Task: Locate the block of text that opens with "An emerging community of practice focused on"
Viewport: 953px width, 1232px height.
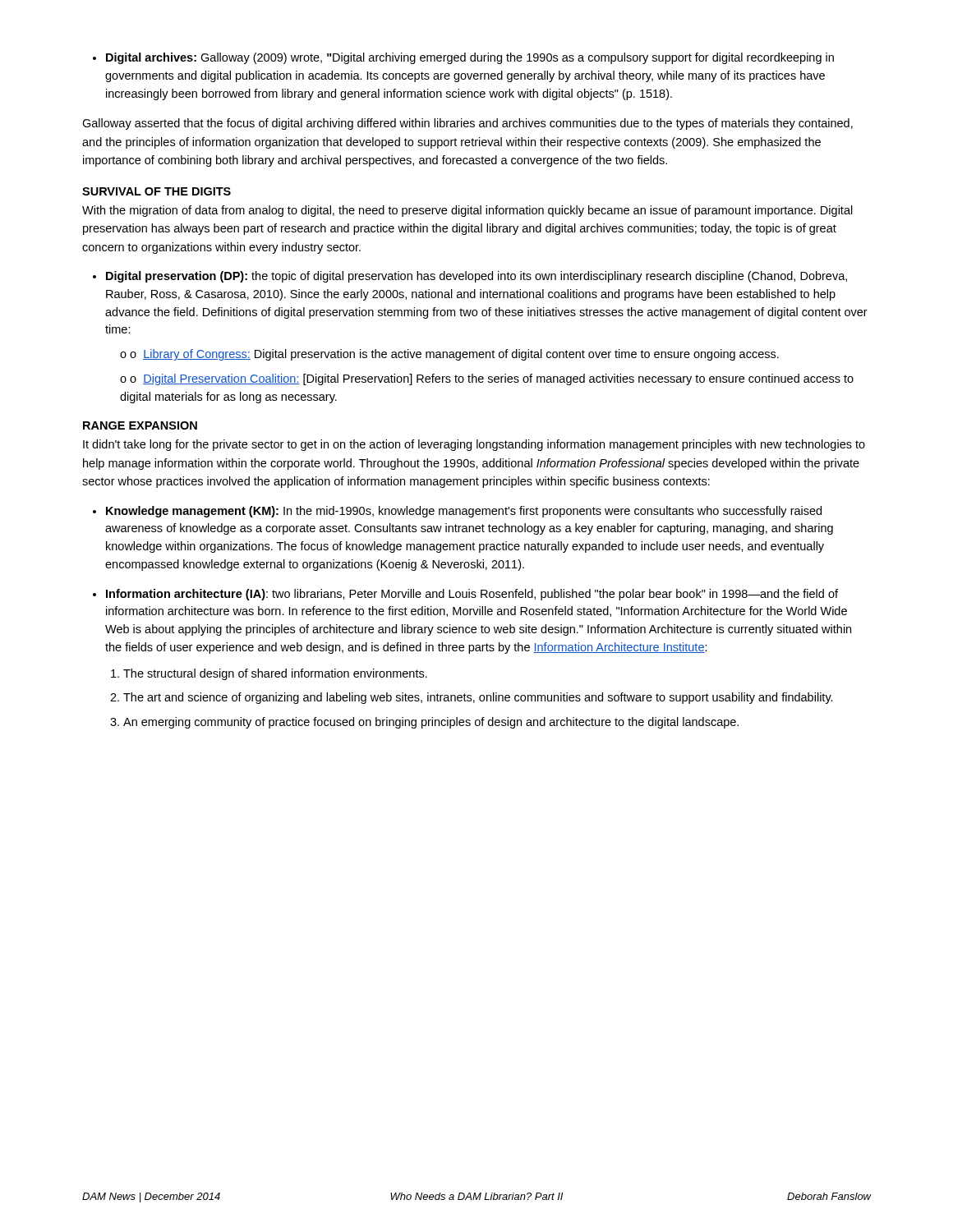Action: (497, 723)
